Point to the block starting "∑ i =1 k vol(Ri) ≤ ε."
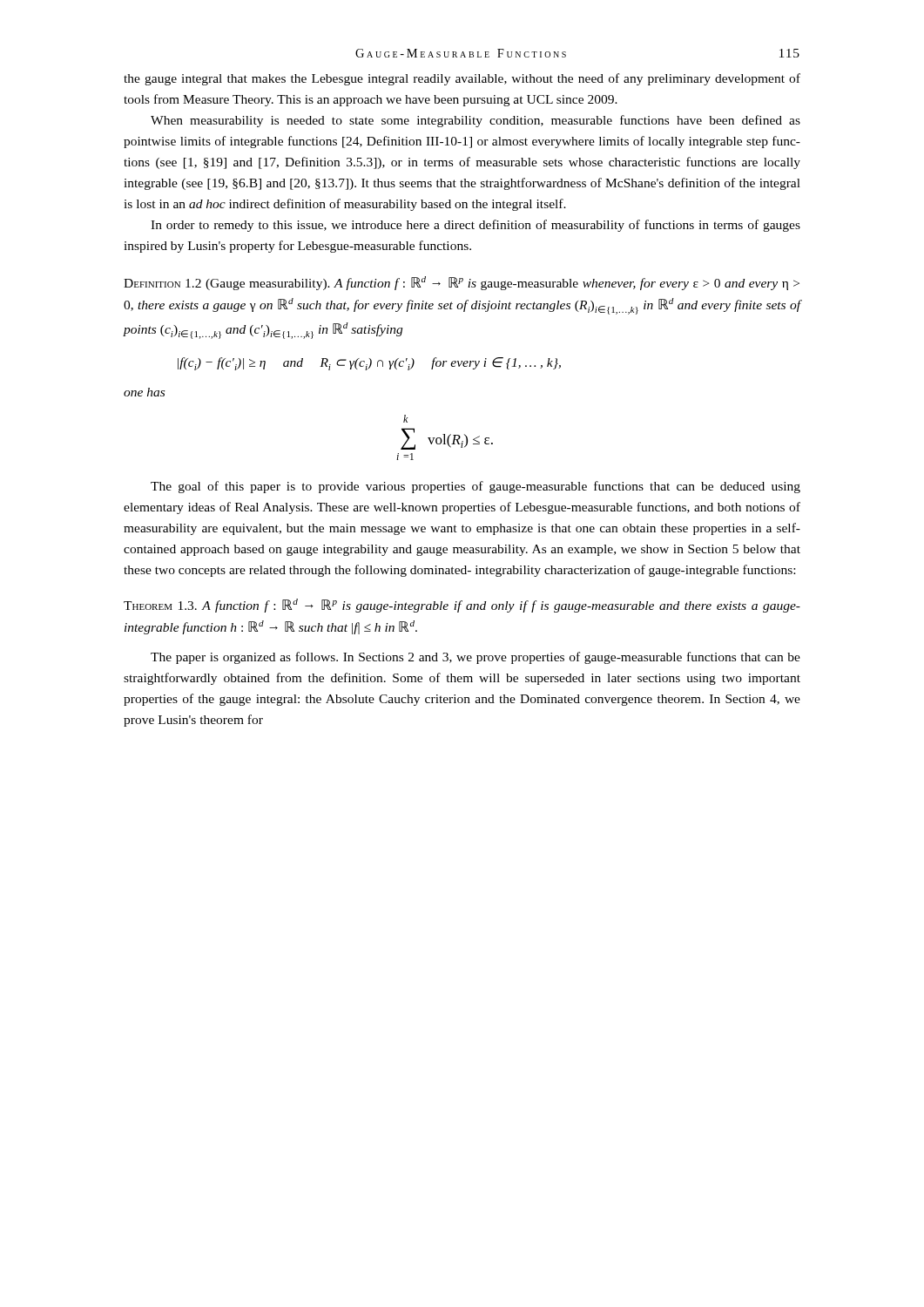 coord(462,439)
